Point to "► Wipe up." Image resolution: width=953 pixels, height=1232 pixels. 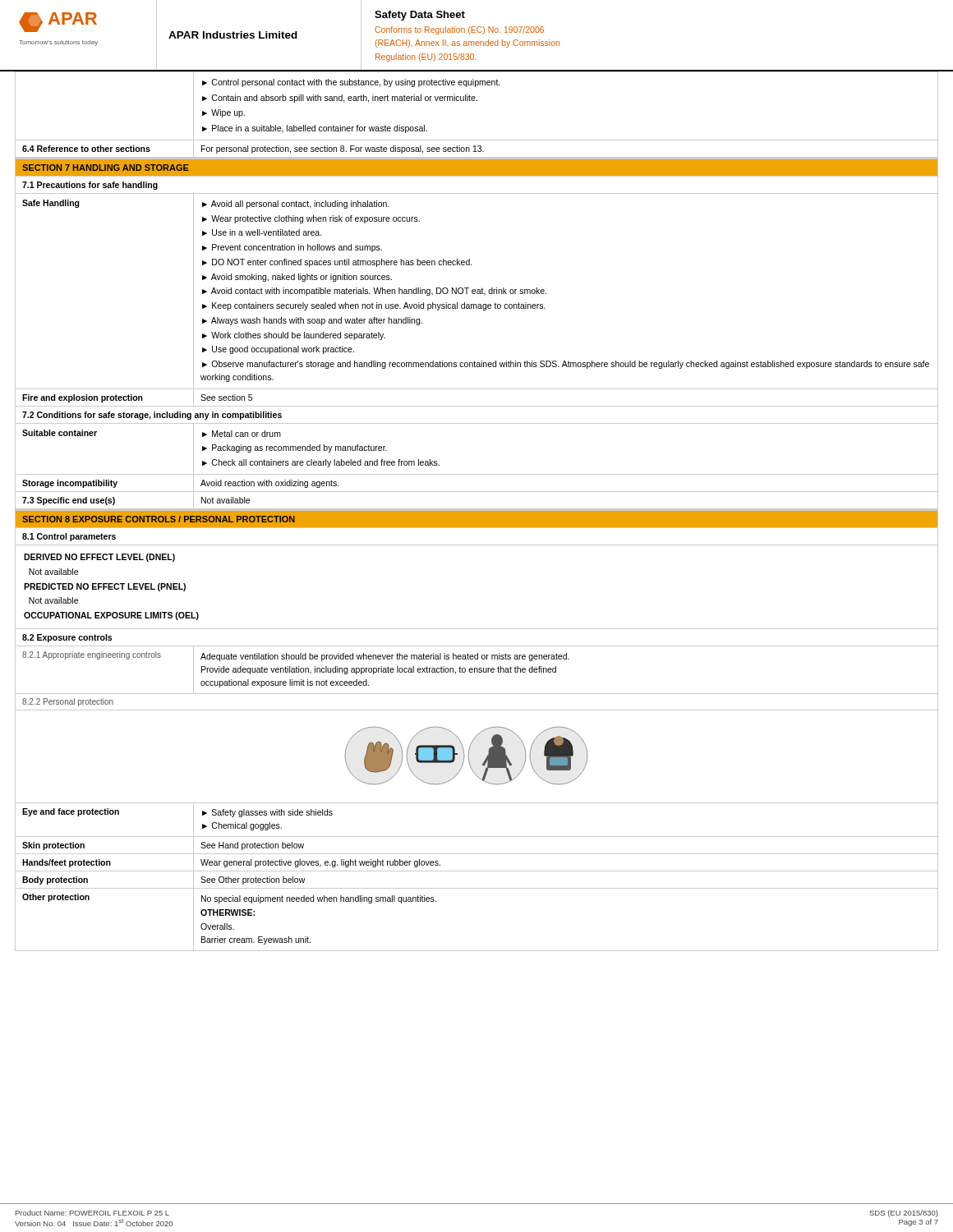coord(223,113)
